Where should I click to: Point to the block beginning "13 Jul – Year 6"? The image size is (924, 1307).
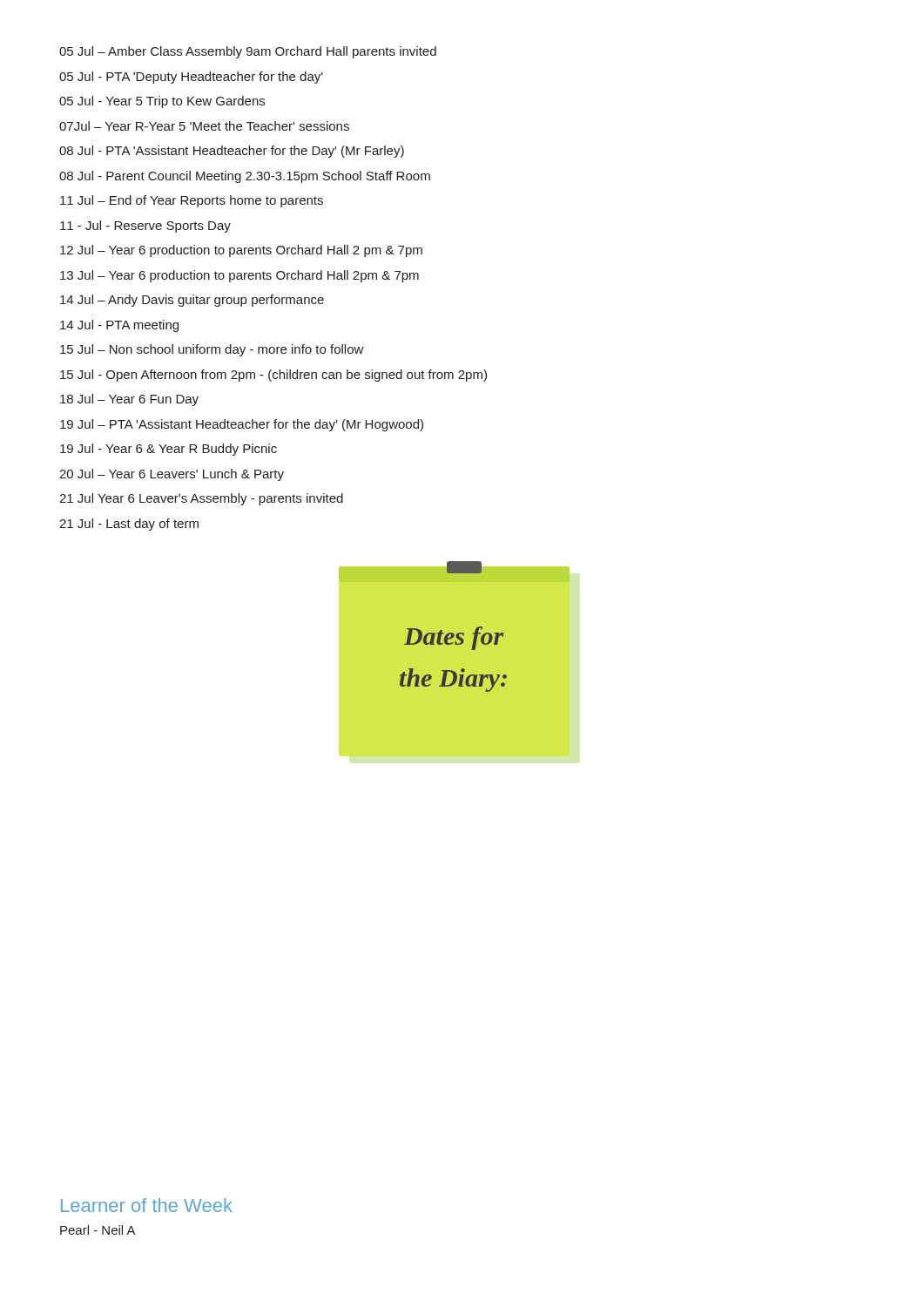coord(239,274)
